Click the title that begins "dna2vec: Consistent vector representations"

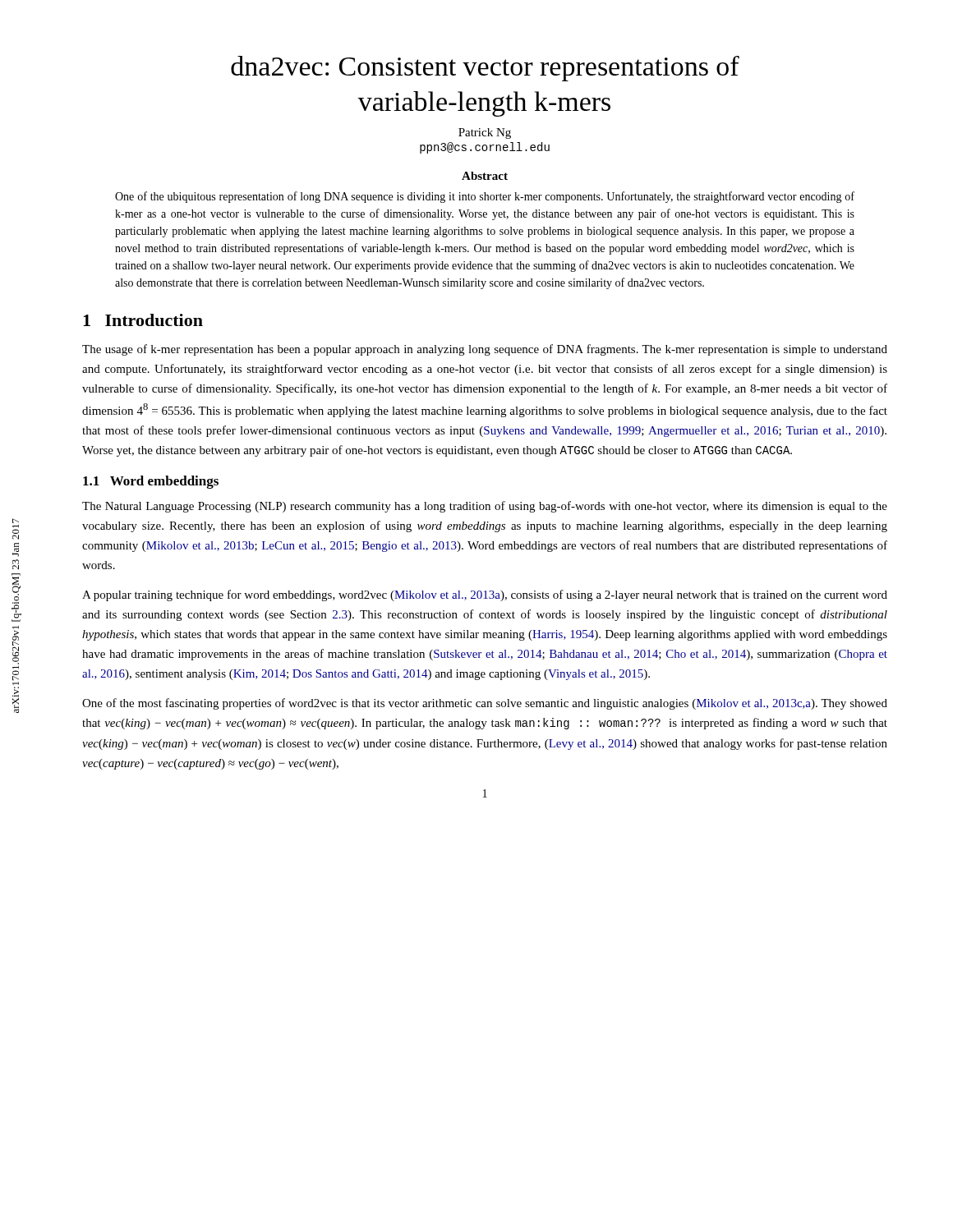pyautogui.click(x=485, y=102)
